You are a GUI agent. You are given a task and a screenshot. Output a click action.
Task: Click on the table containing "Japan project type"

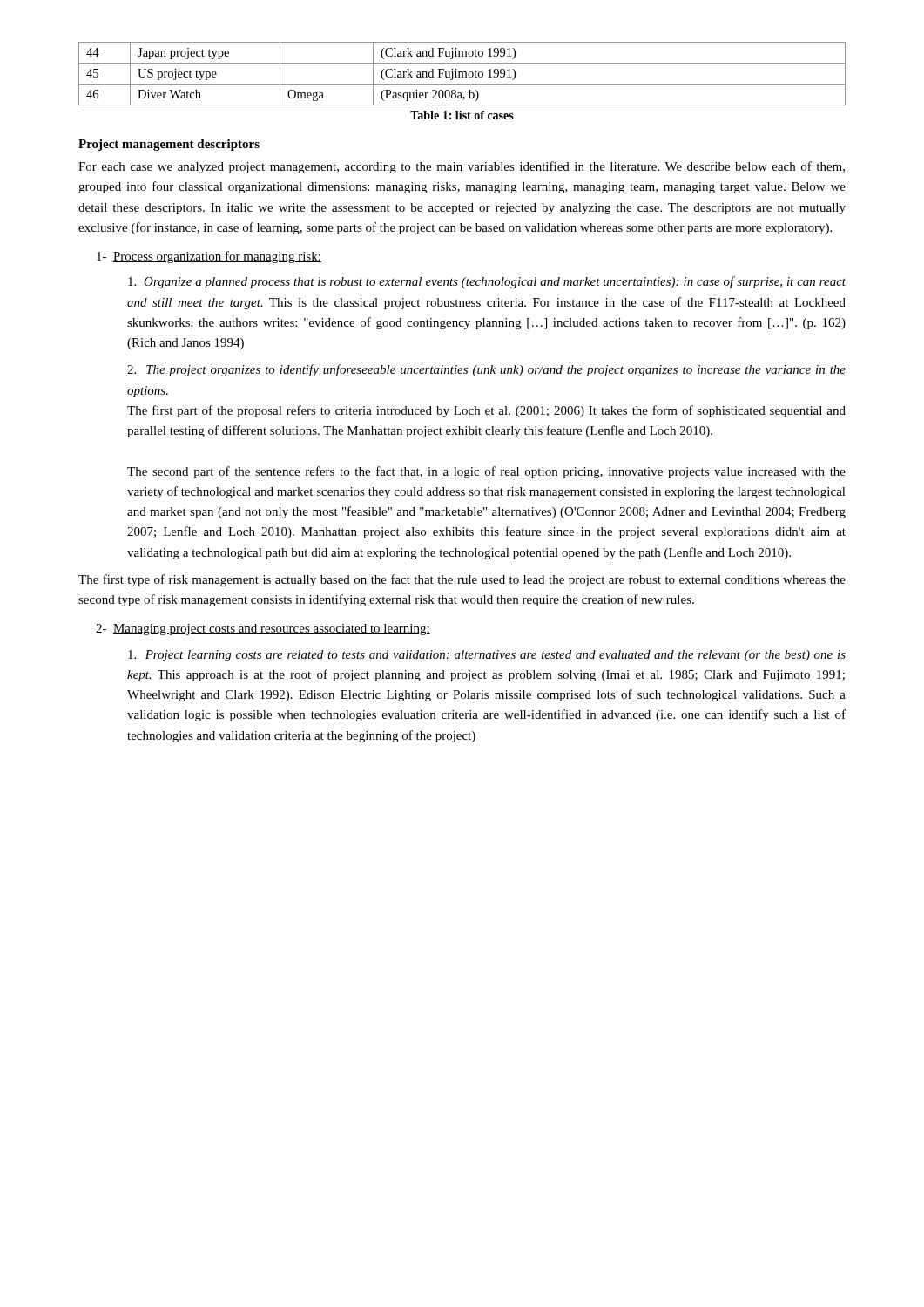(462, 74)
